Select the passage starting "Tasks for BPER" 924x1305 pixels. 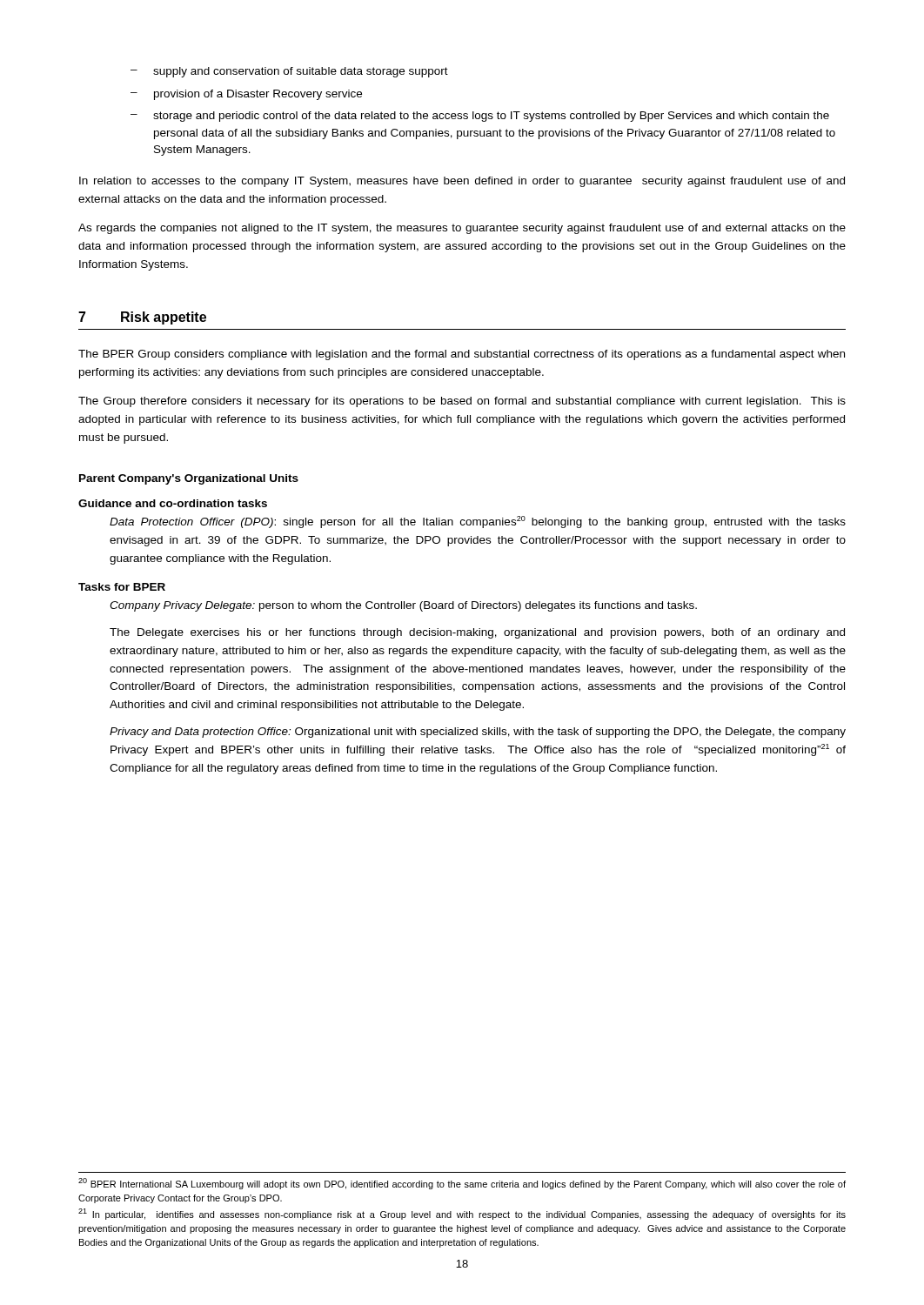(x=122, y=587)
